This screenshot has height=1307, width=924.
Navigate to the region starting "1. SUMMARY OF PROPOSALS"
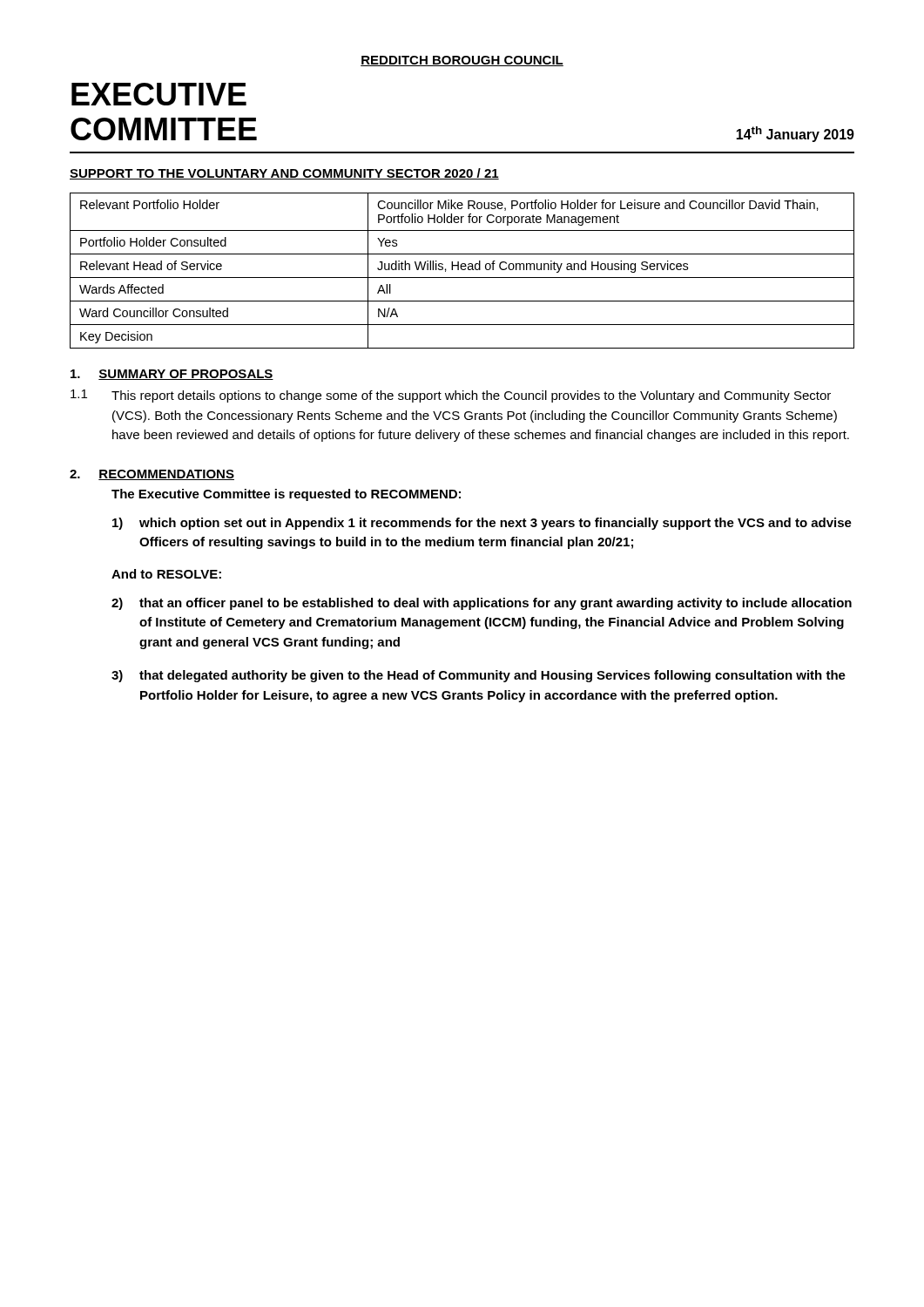pos(171,374)
